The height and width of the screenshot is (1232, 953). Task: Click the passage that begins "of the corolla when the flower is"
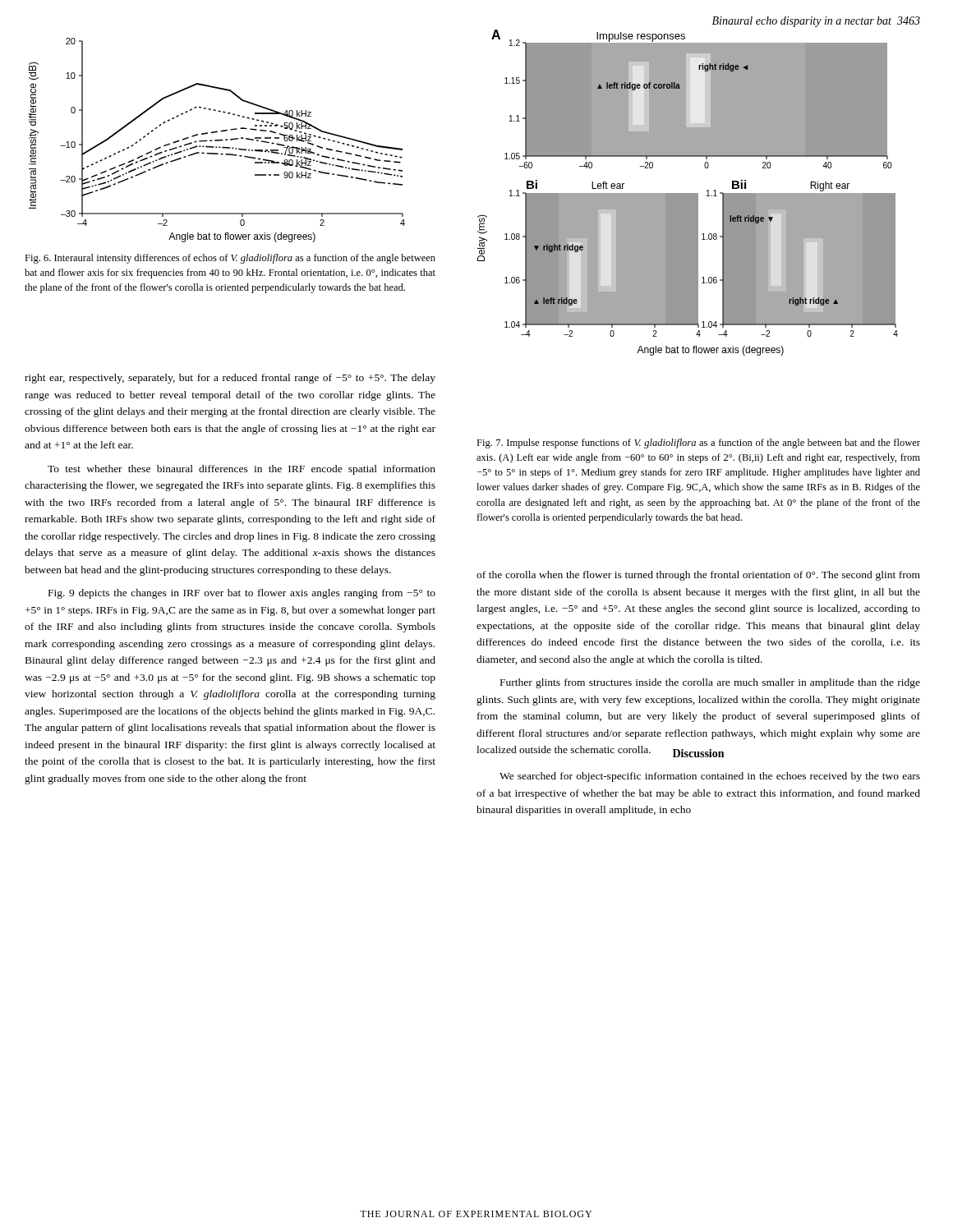tap(698, 663)
